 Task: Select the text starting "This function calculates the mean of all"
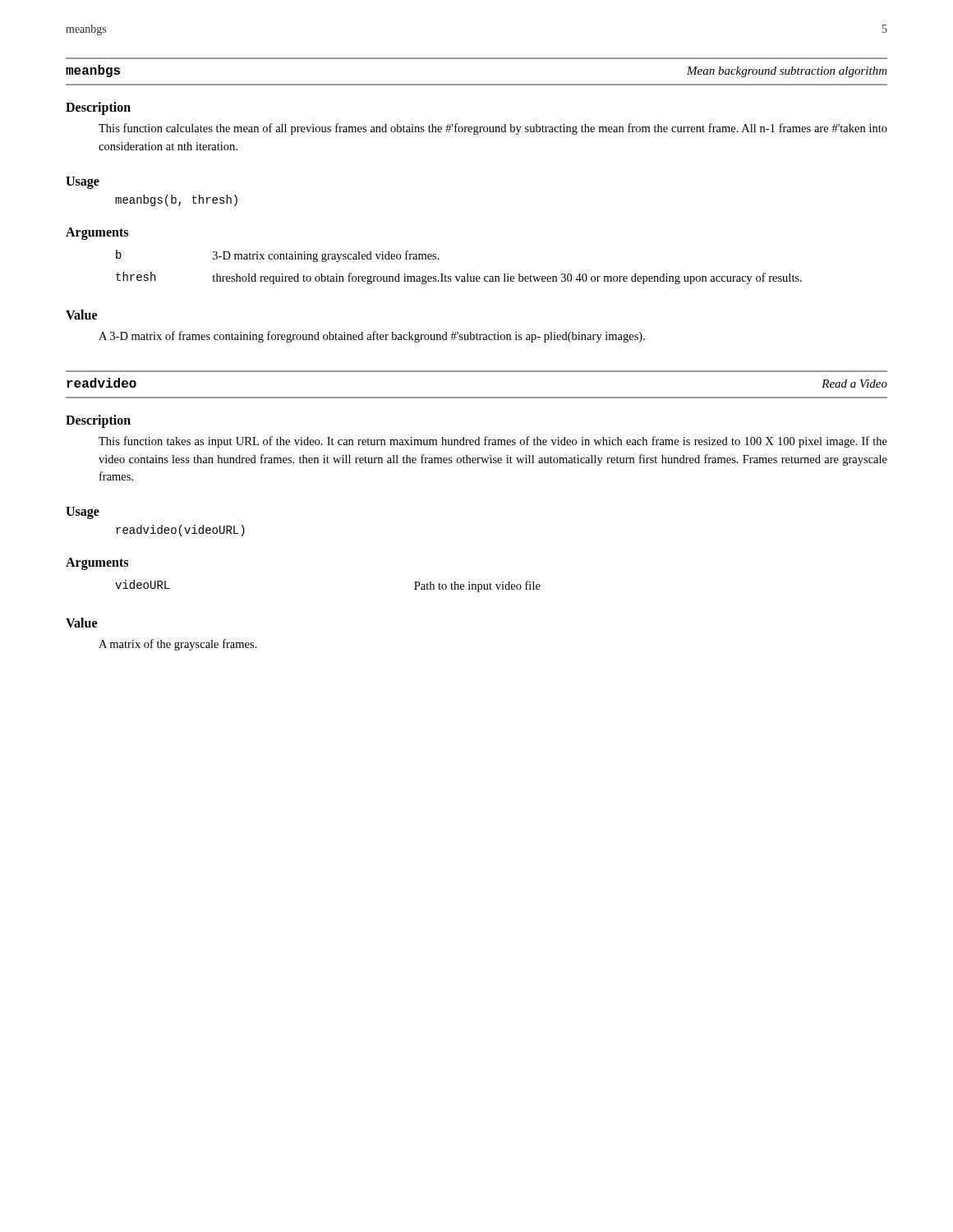(x=493, y=137)
